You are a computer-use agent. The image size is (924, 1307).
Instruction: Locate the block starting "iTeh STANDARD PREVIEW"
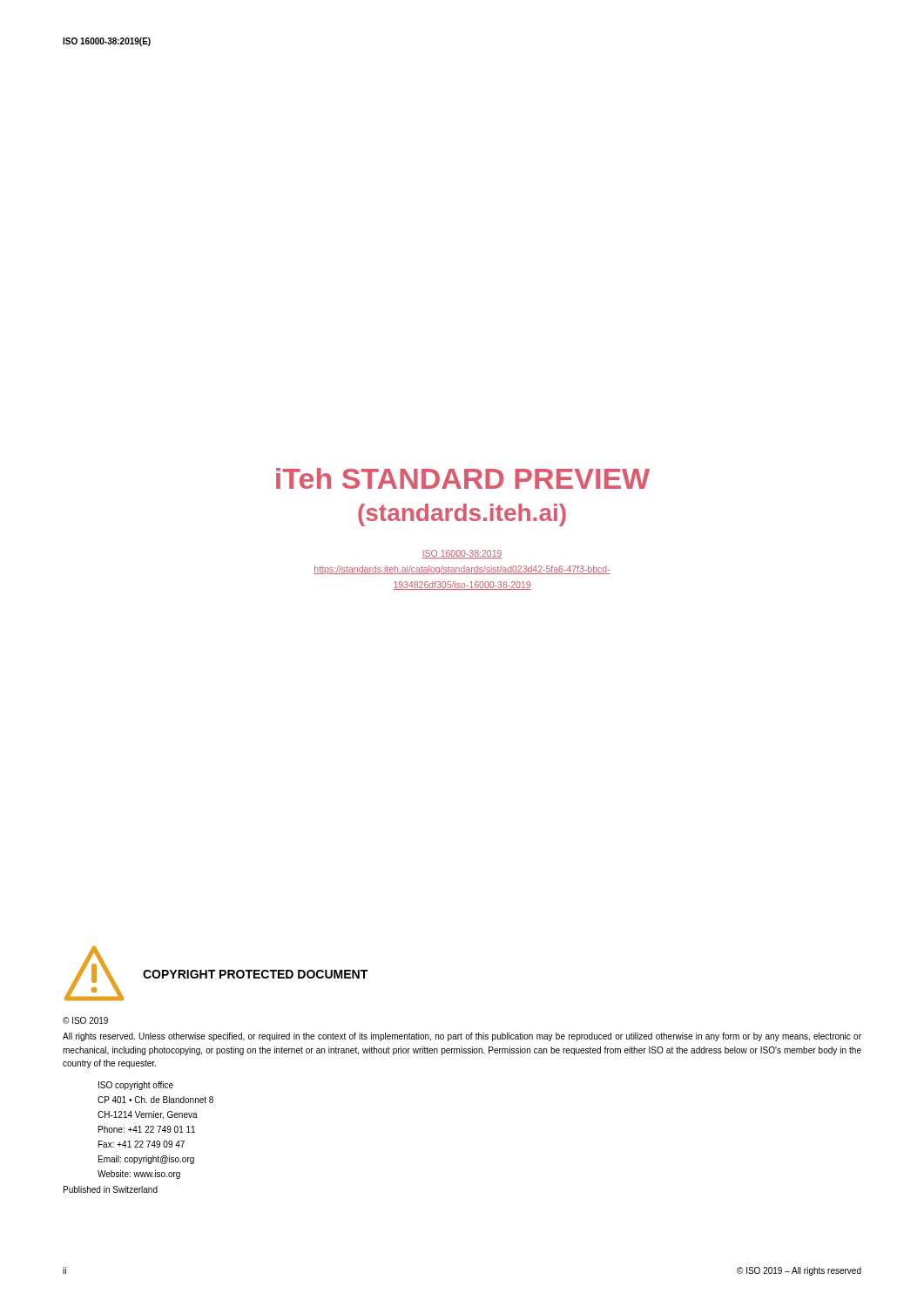point(462,527)
